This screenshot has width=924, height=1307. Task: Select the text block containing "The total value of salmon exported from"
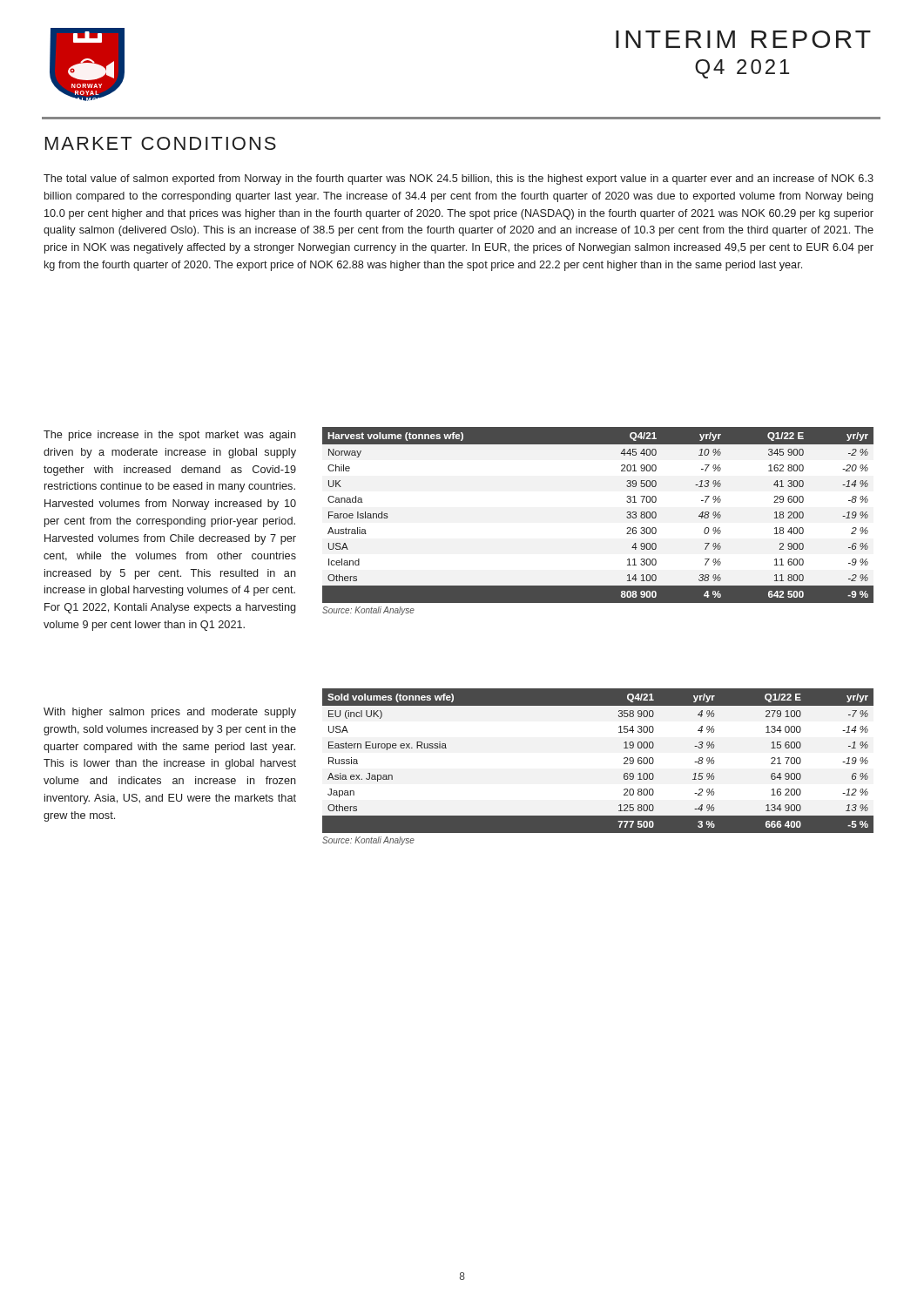[x=458, y=222]
